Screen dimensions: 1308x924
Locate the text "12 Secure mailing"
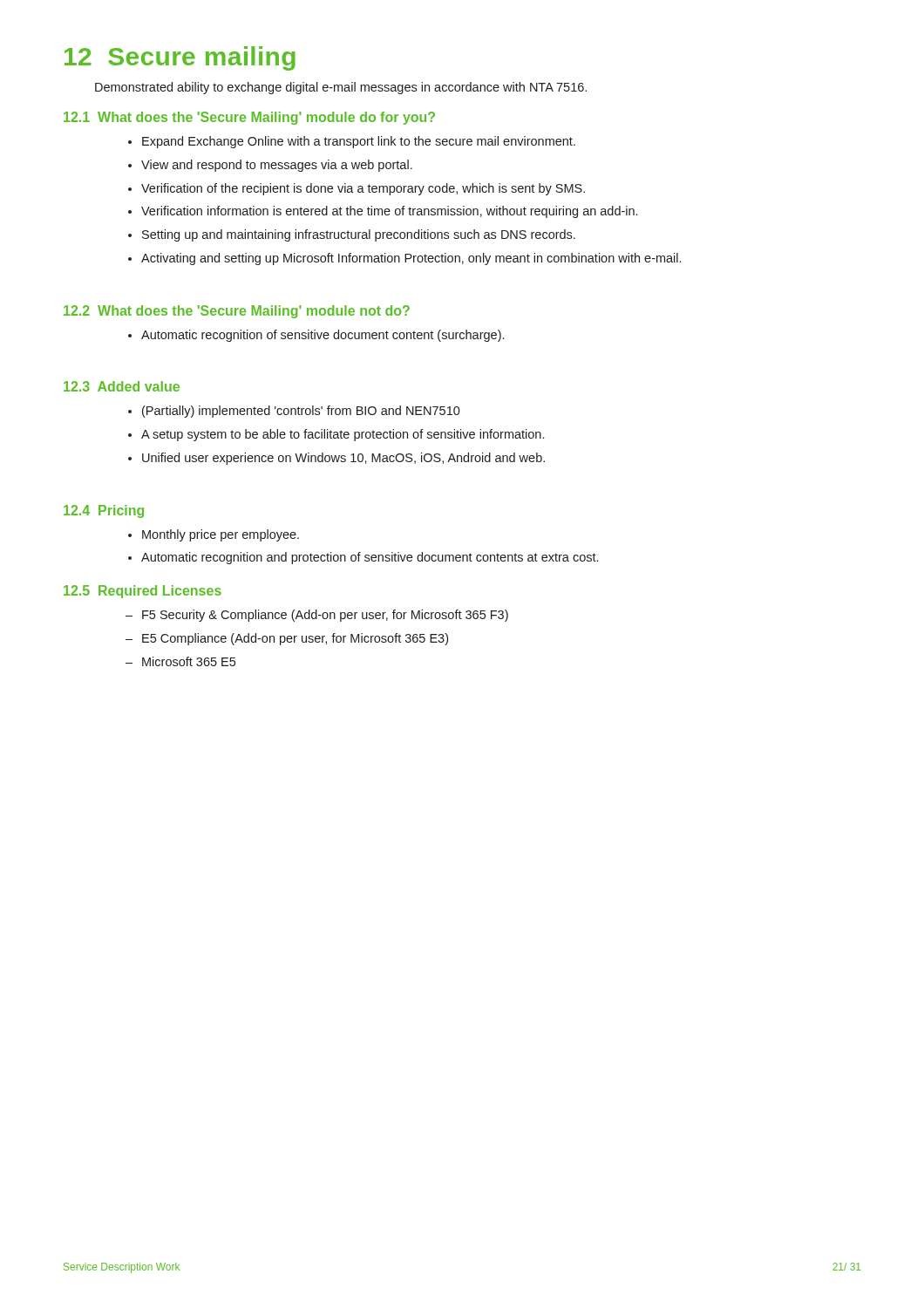coord(180,58)
